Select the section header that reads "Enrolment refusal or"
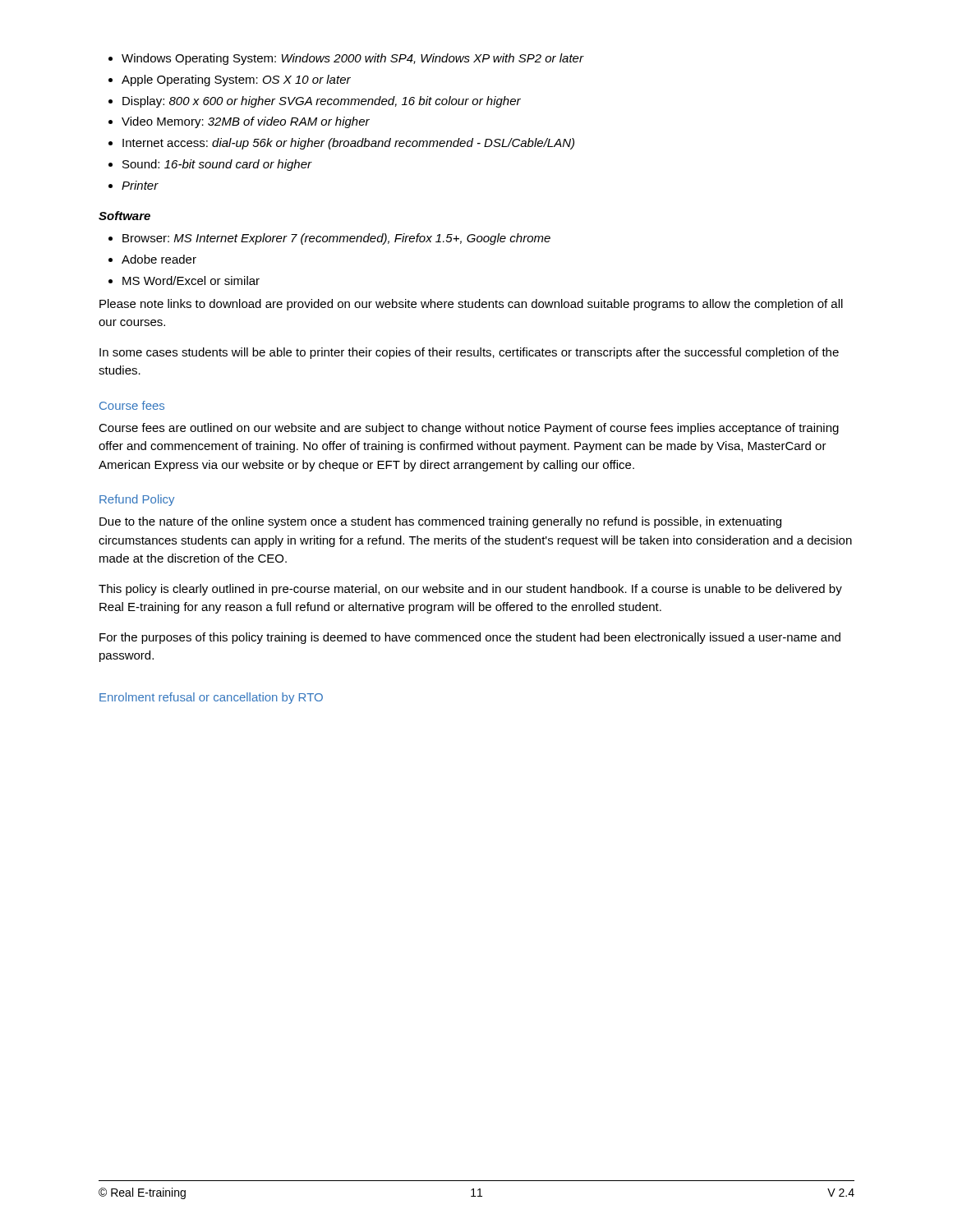Viewport: 953px width, 1232px height. (x=211, y=697)
